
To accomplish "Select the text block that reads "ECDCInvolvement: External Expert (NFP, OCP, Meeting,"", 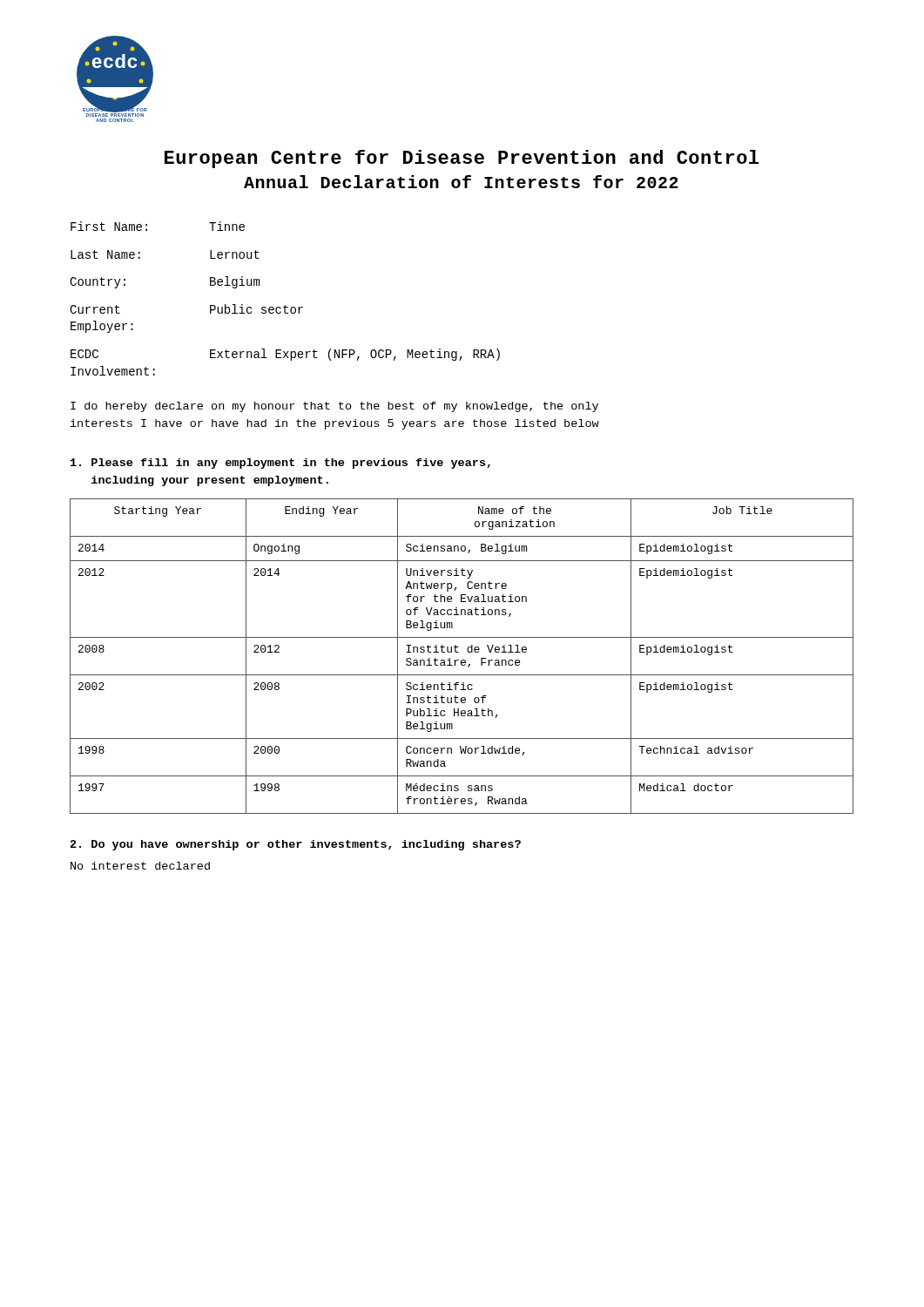I will pyautogui.click(x=286, y=364).
